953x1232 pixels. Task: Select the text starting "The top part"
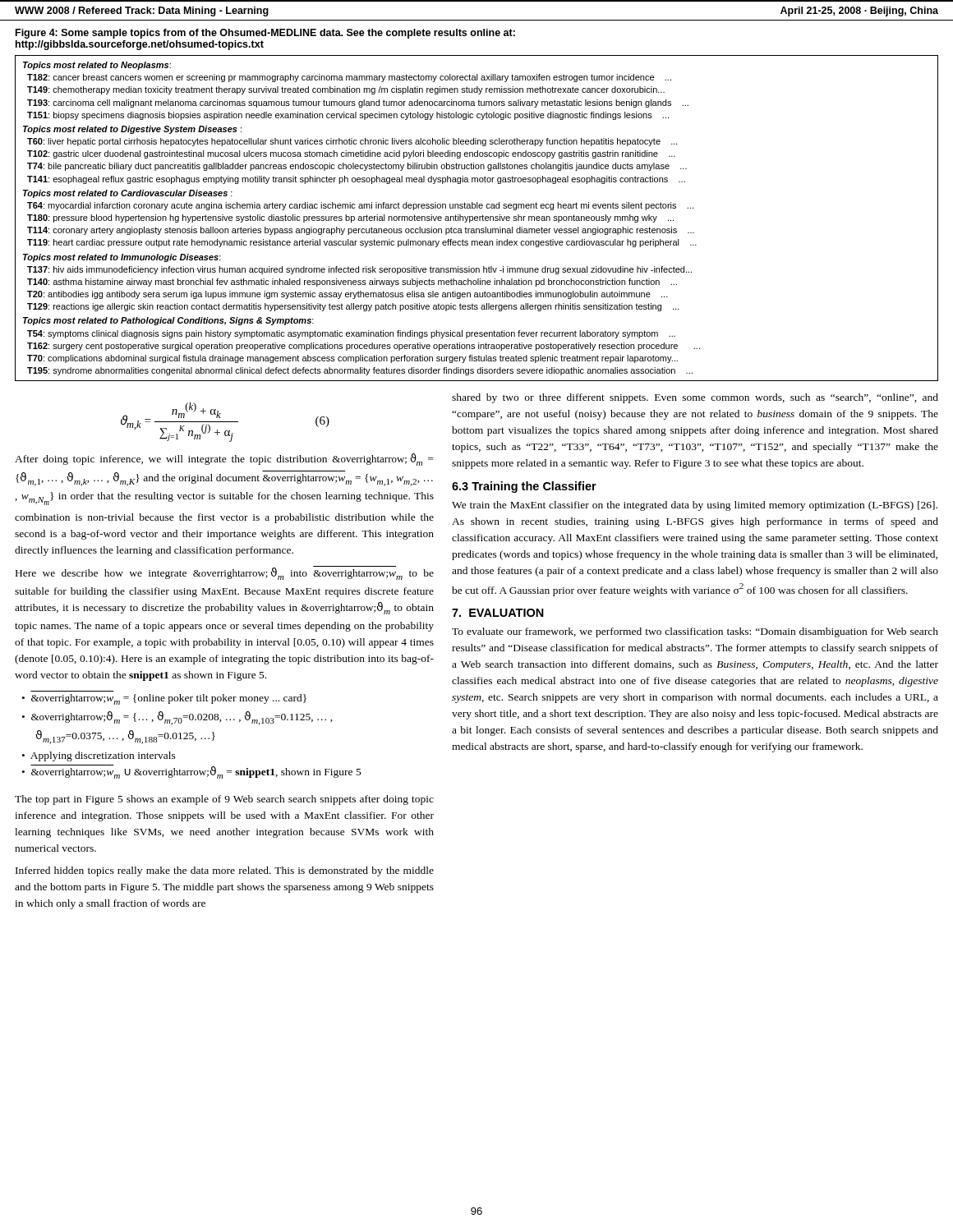pyautogui.click(x=224, y=823)
